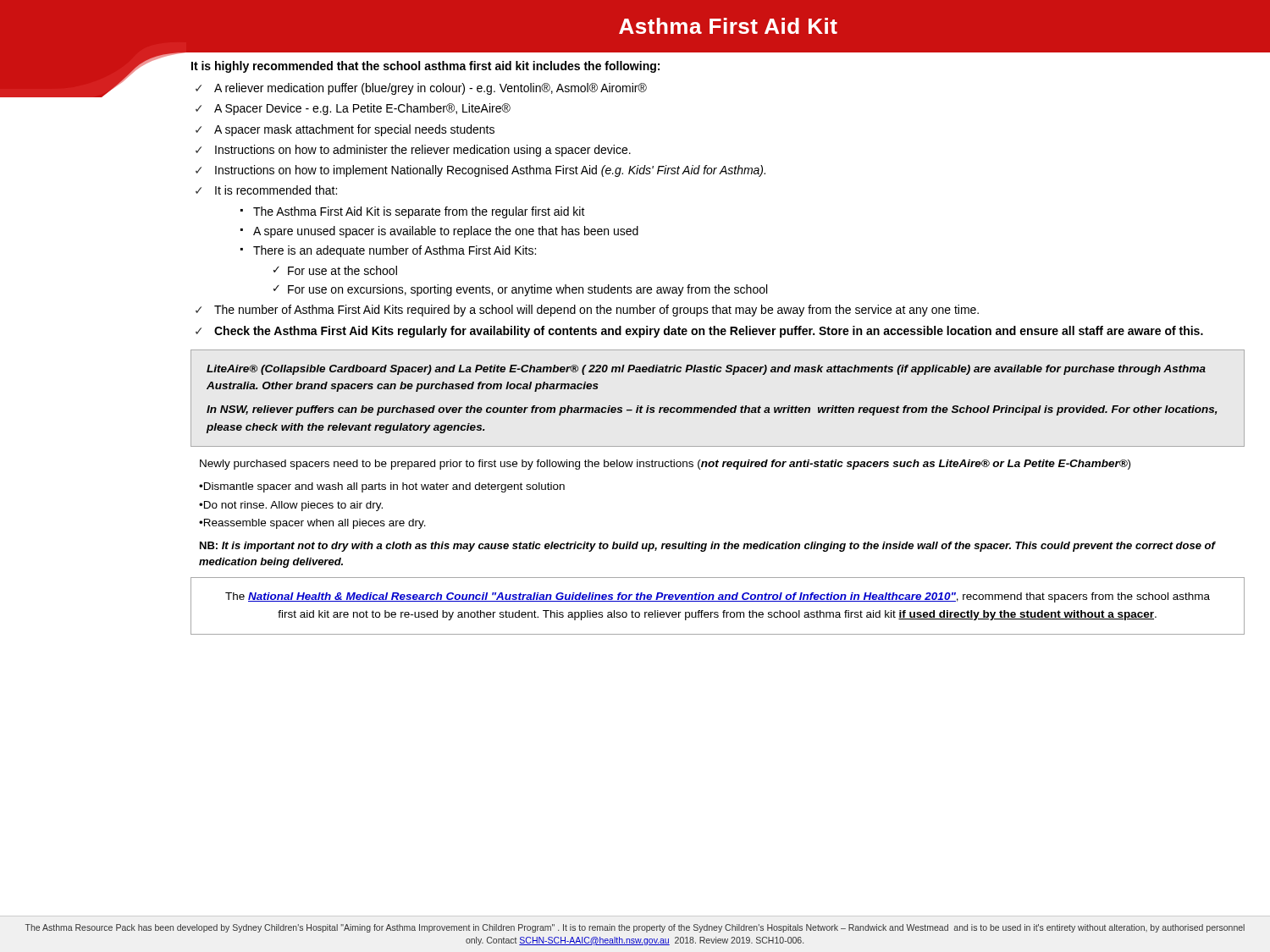Viewport: 1270px width, 952px height.
Task: Select the region starting "•Dismantle spacer and wash all parts in hot"
Action: tap(382, 486)
